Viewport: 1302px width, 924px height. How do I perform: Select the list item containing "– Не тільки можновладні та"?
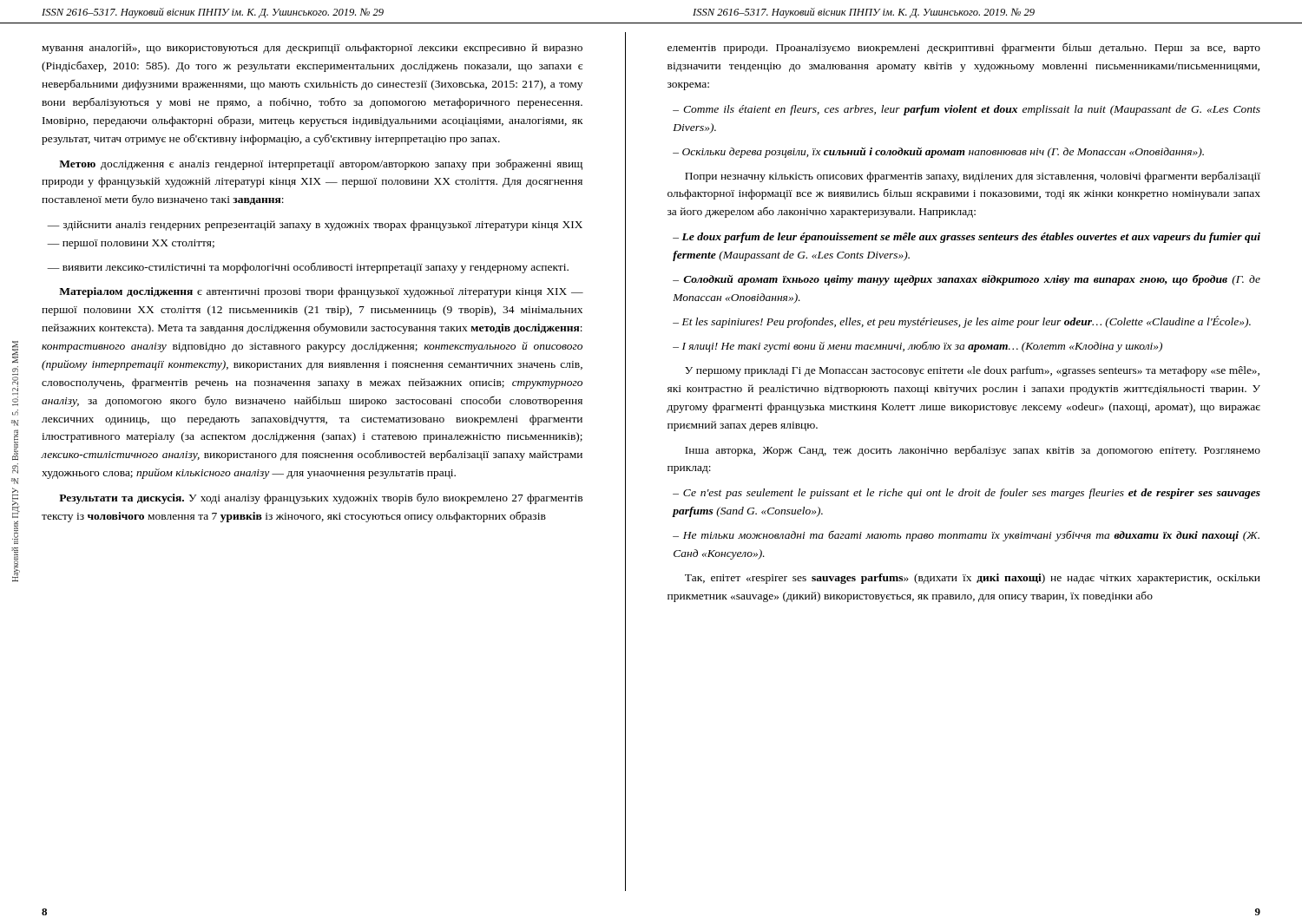click(964, 545)
